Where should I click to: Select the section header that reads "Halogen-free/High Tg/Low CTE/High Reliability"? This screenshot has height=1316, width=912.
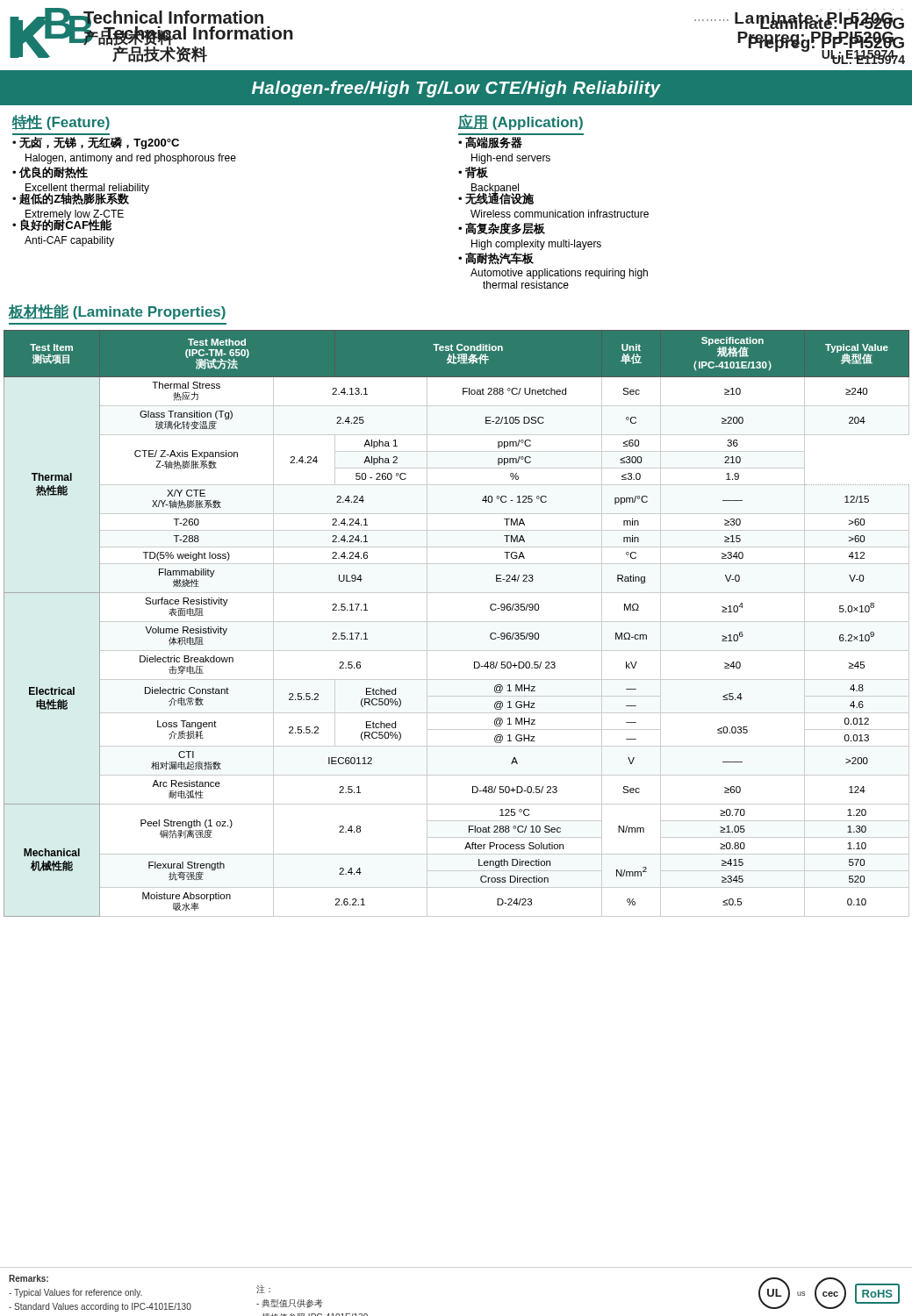[456, 88]
